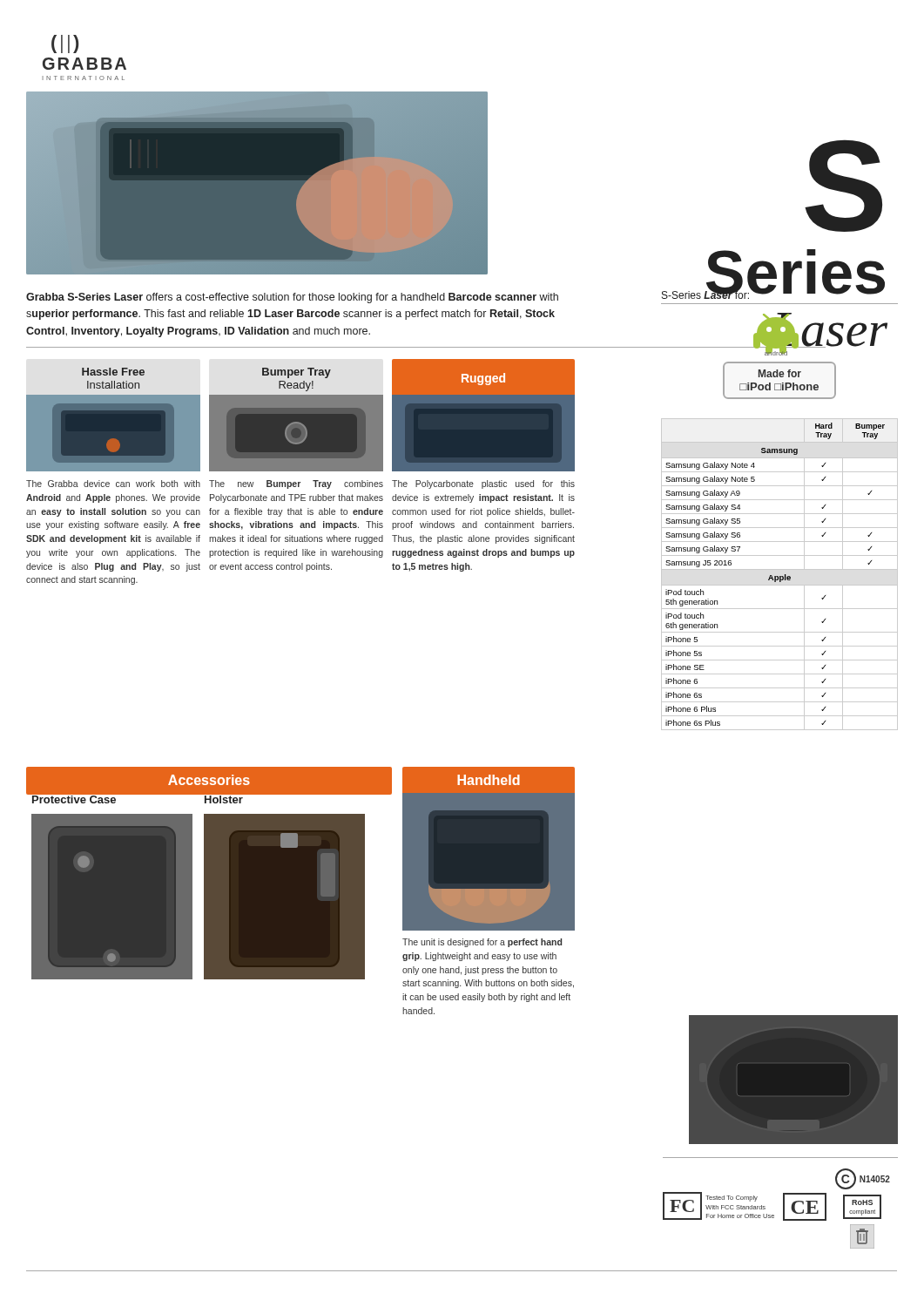This screenshot has height=1307, width=924.
Task: Click on the section header with the text "Protective Case"
Action: 74,799
